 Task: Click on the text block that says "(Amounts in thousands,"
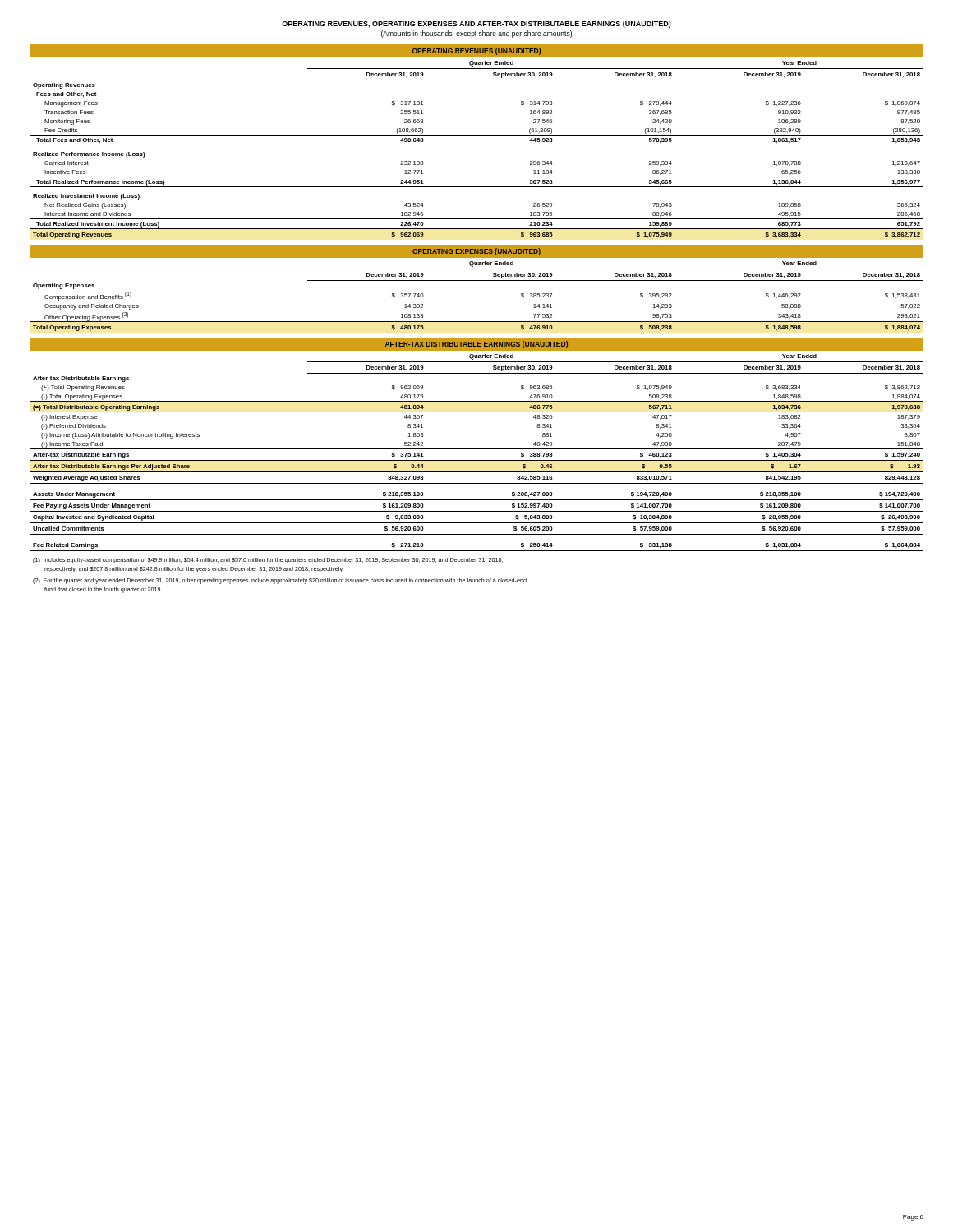point(476,34)
